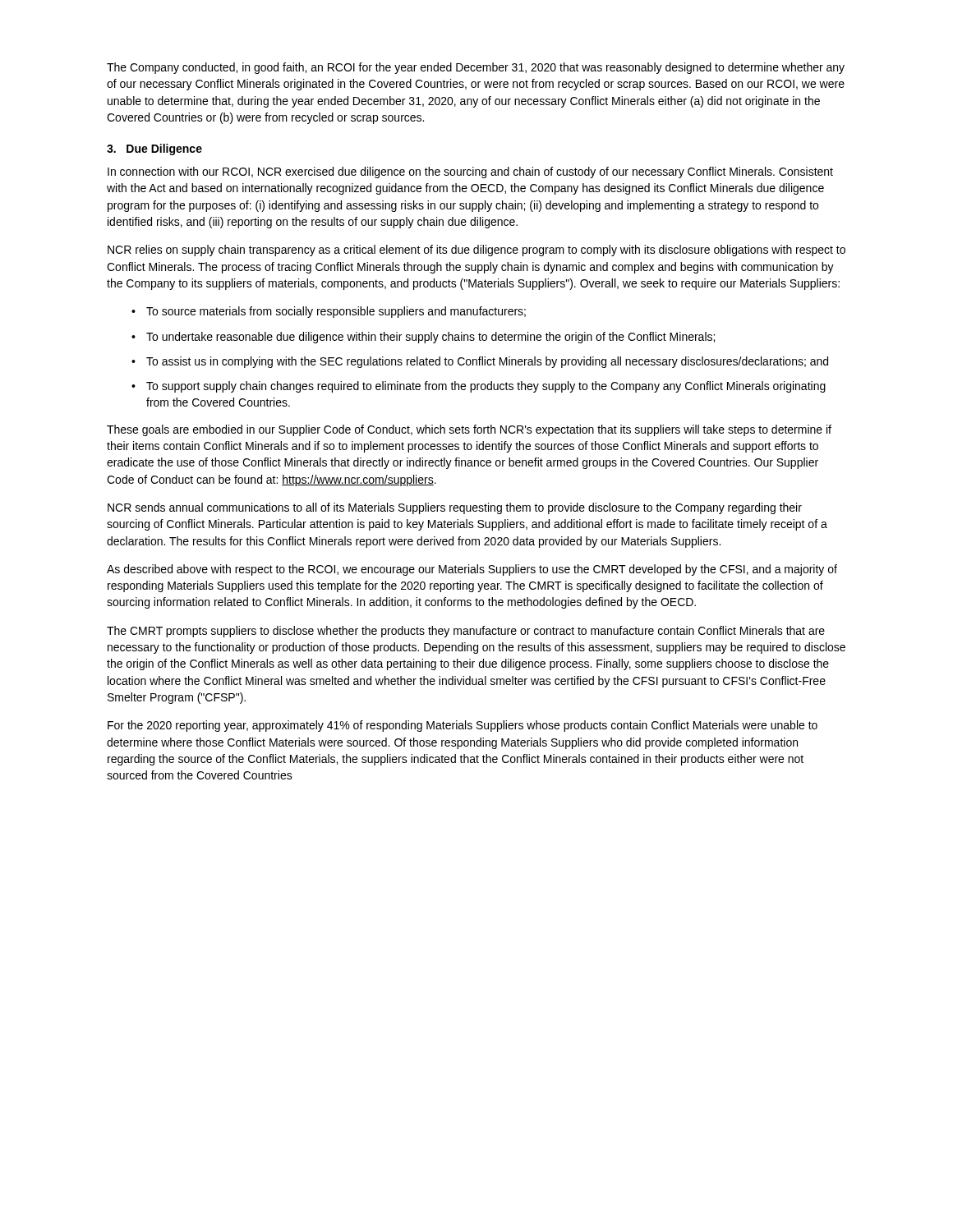Locate the element starting "3. Due Diligence"

(x=154, y=149)
